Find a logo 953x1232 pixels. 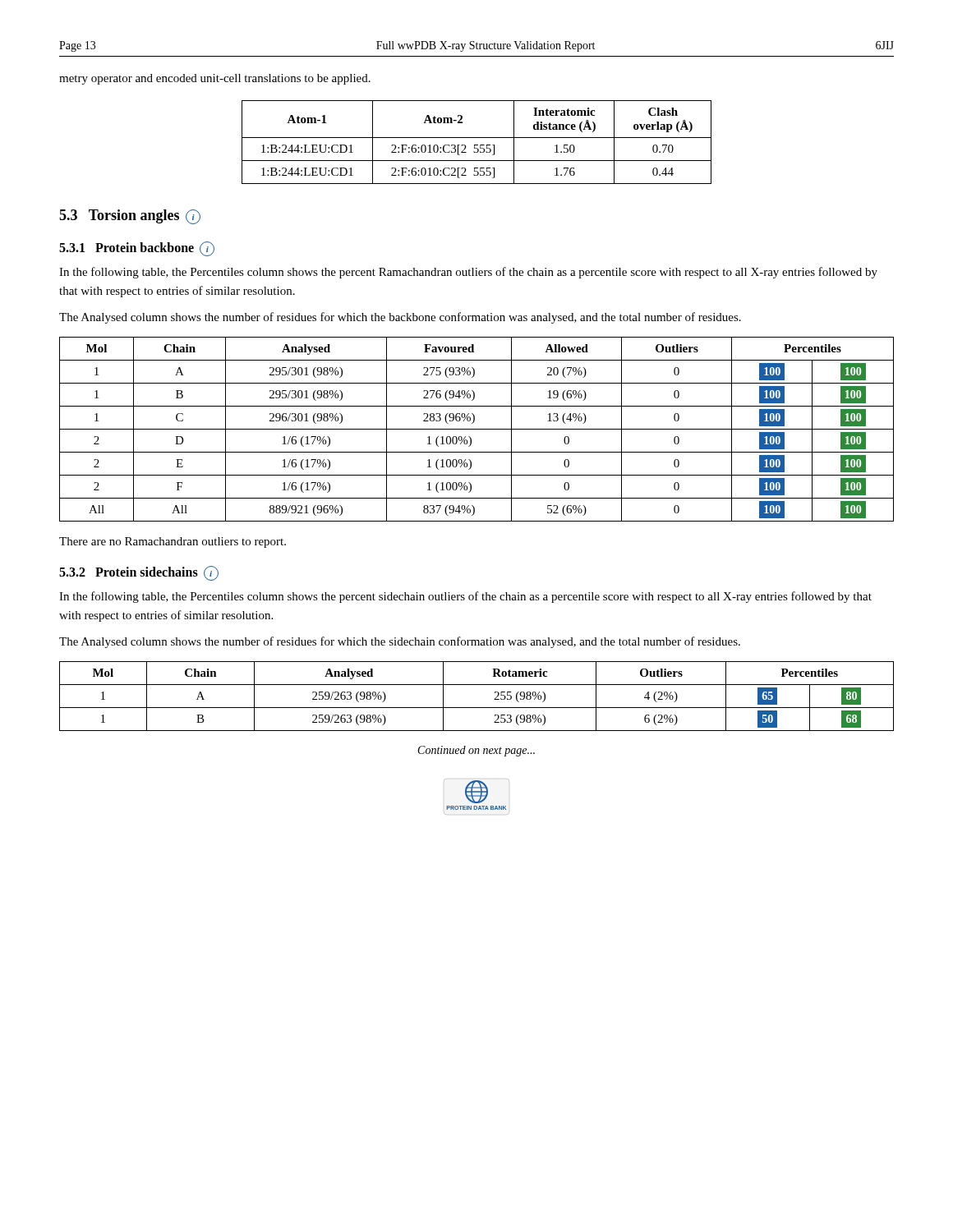476,798
